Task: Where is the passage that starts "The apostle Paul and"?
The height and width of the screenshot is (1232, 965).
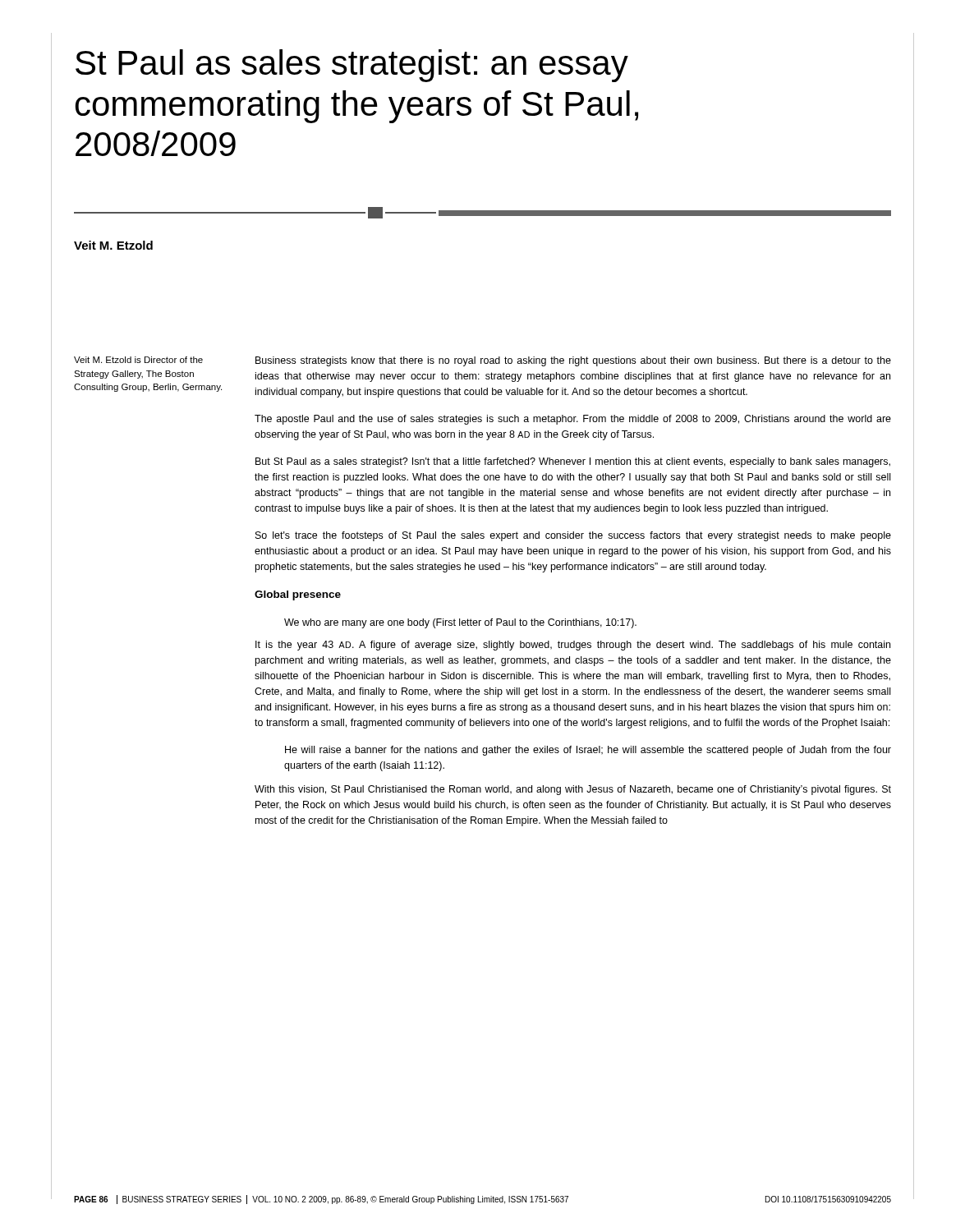Action: click(573, 427)
